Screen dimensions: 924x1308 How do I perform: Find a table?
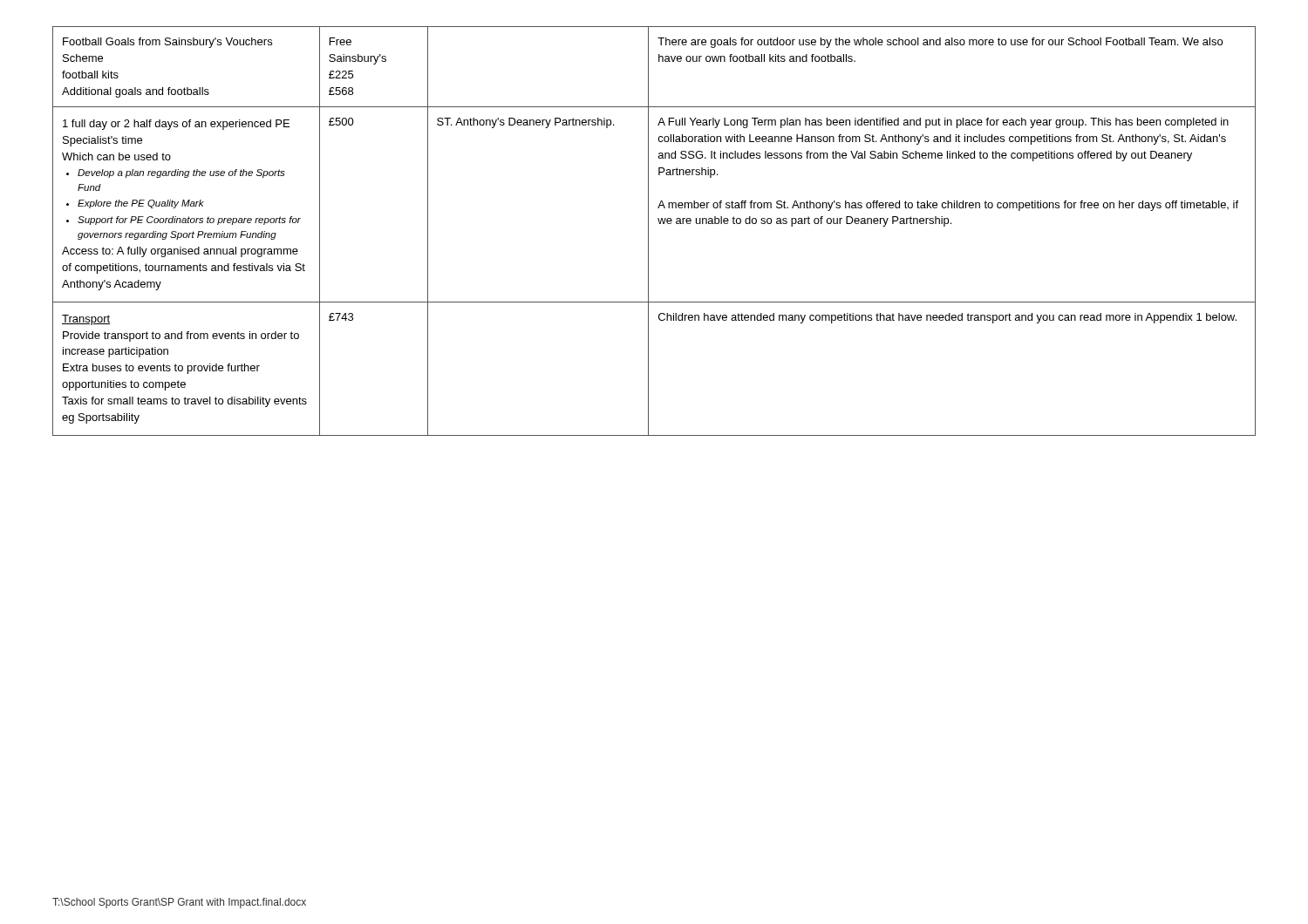654,231
